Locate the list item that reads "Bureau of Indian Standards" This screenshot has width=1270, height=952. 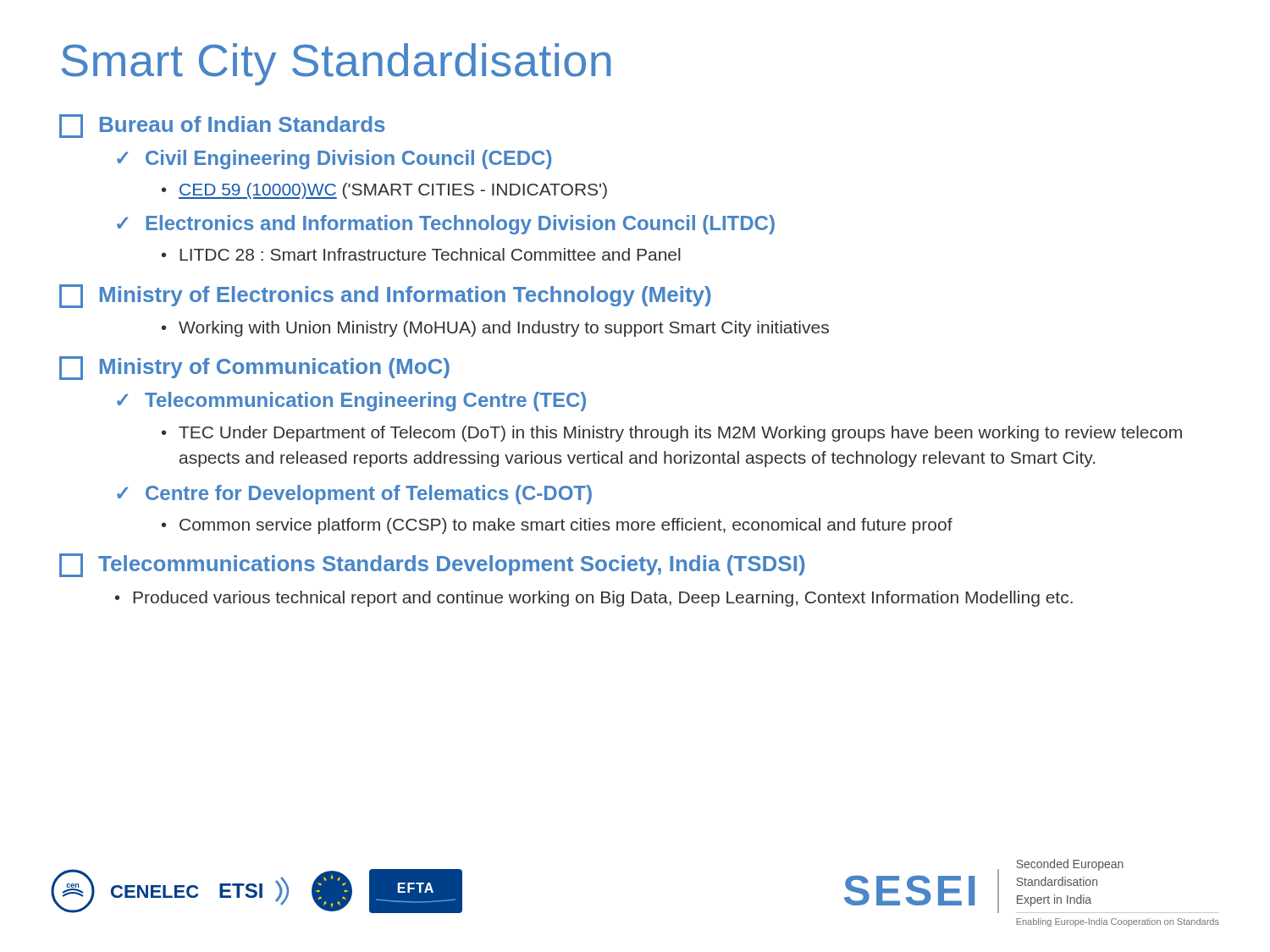[x=223, y=125]
